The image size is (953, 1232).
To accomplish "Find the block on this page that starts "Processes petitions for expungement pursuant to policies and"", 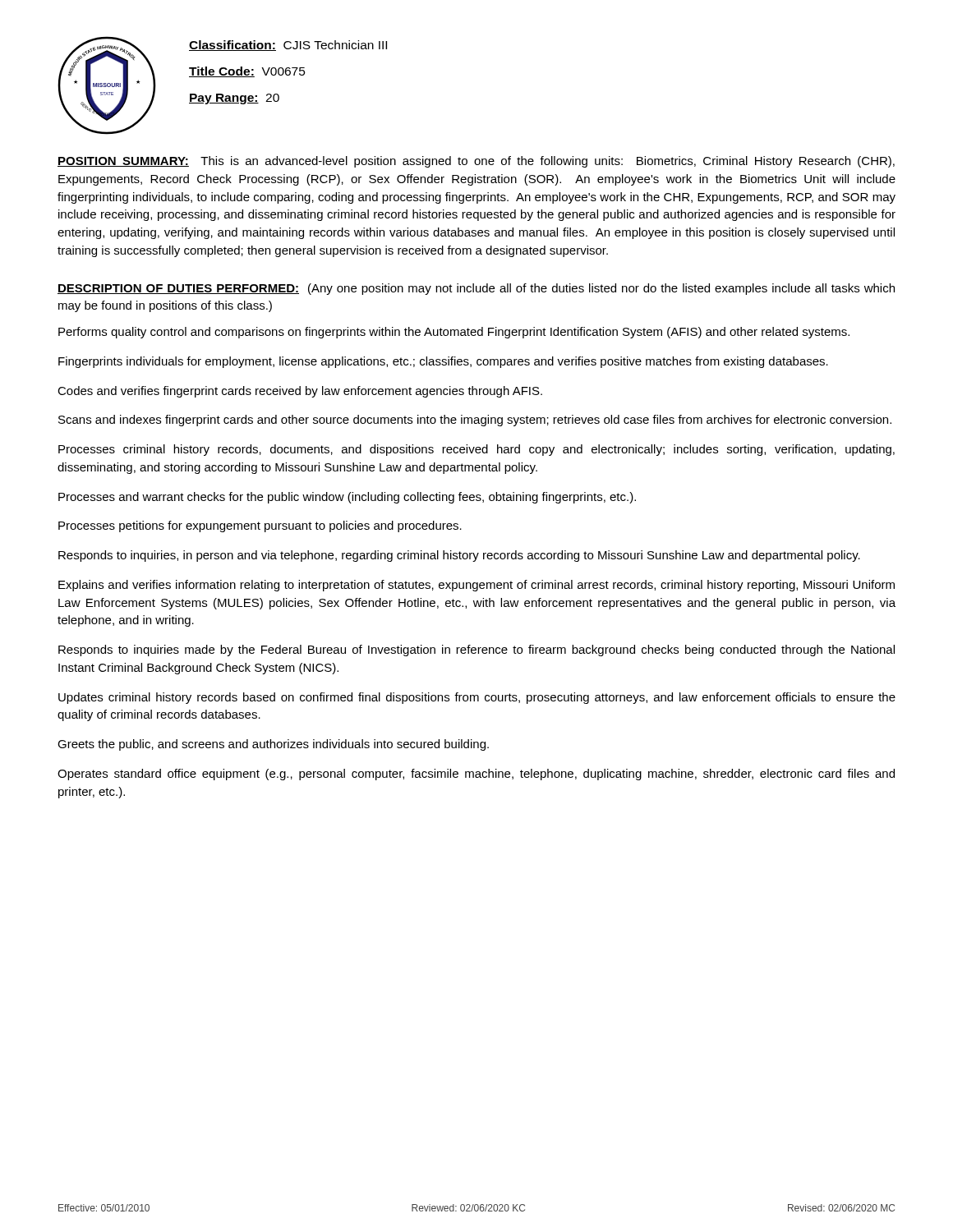I will 260,525.
